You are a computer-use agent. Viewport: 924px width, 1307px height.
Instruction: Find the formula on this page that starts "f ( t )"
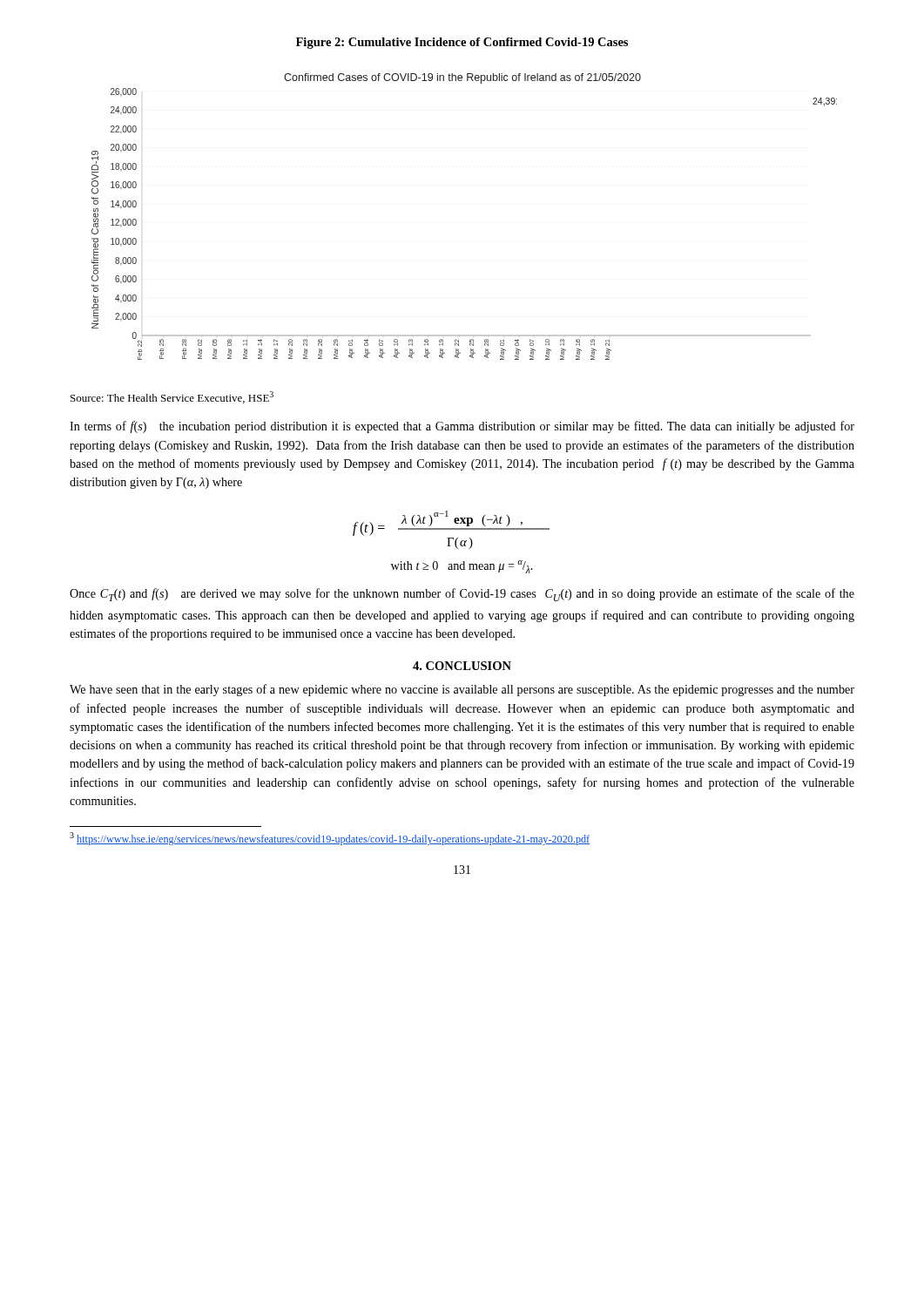click(x=462, y=527)
